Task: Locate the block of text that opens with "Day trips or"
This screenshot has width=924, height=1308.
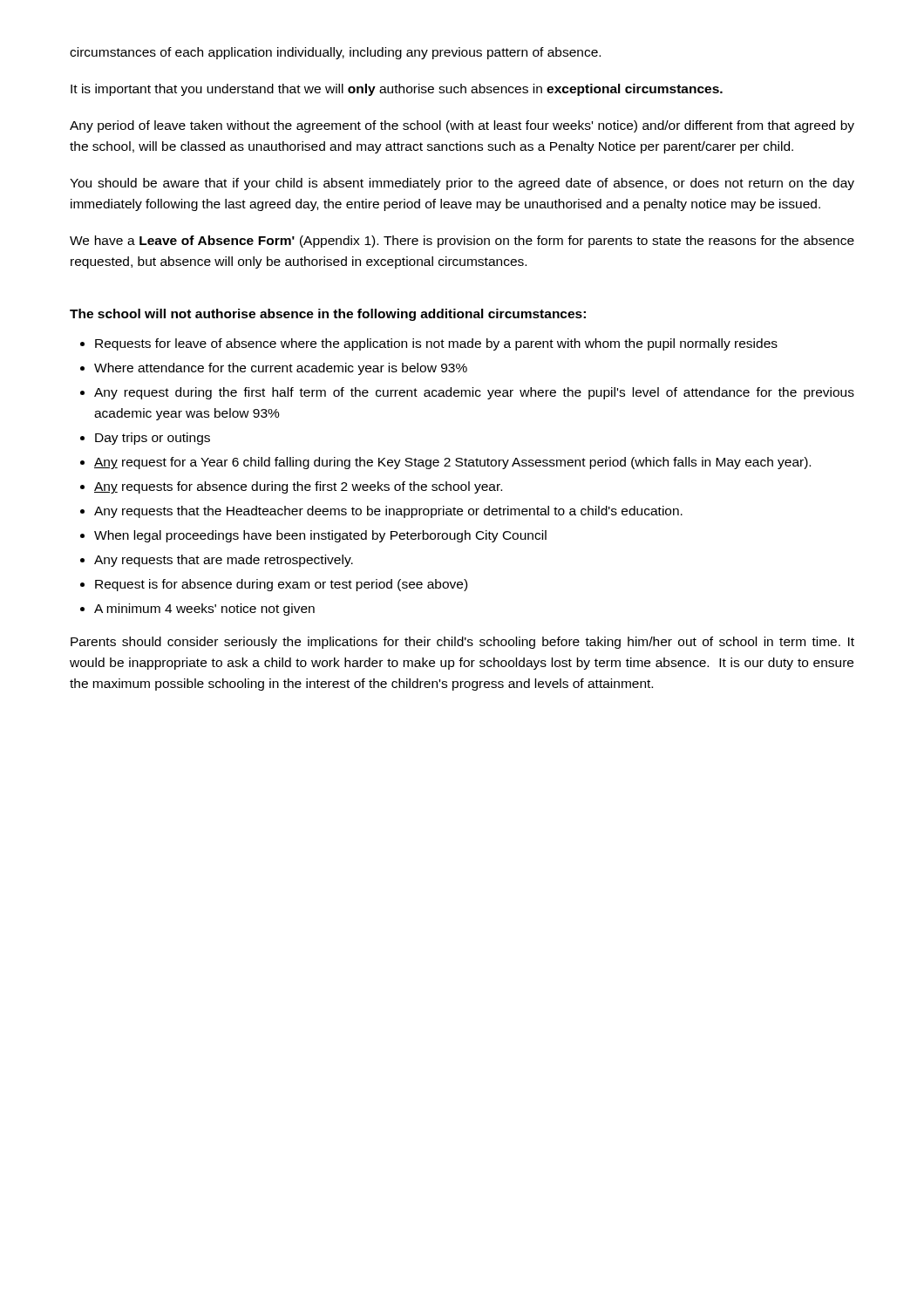Action: pos(152,437)
